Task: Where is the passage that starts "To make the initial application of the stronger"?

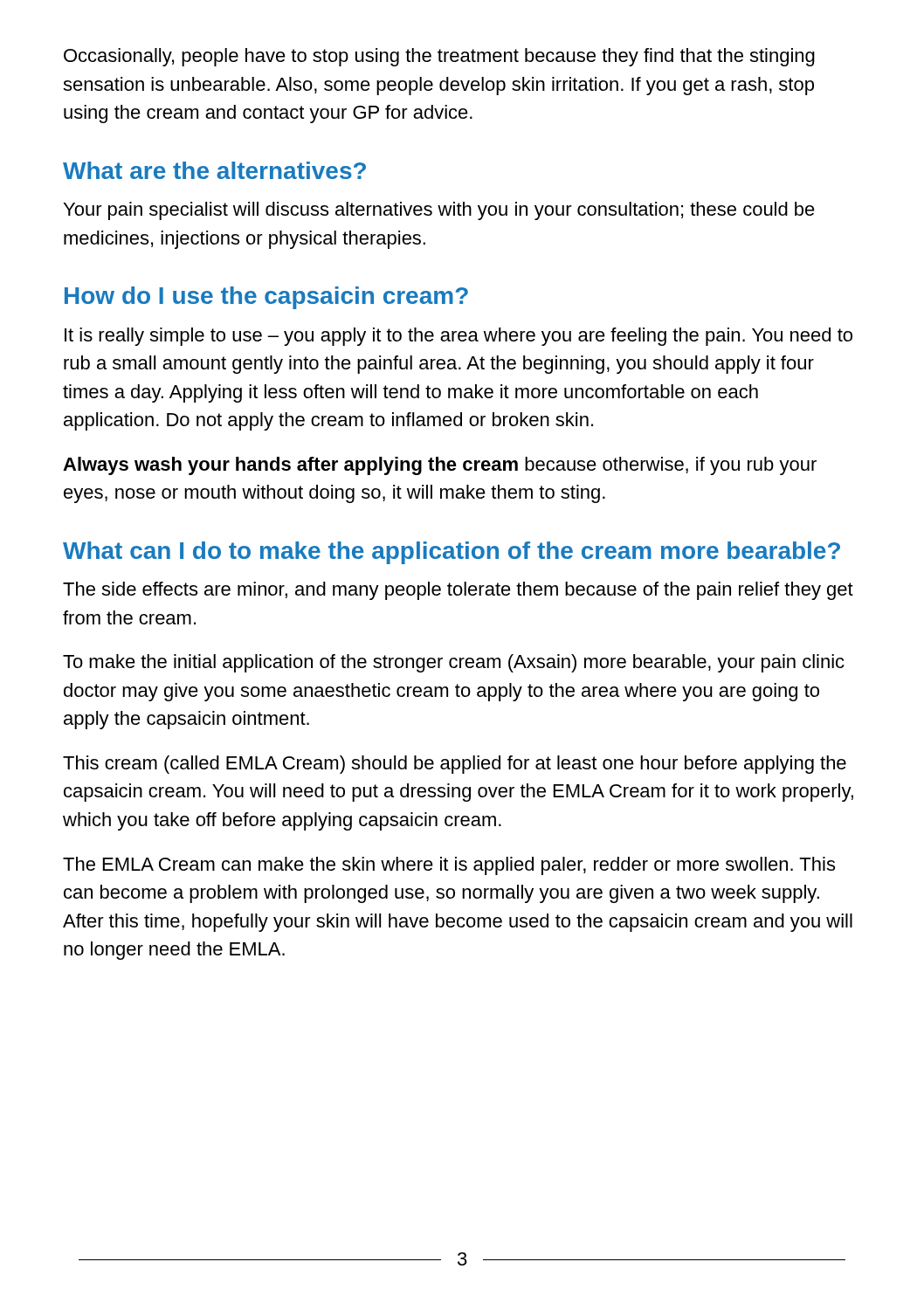Action: [454, 690]
